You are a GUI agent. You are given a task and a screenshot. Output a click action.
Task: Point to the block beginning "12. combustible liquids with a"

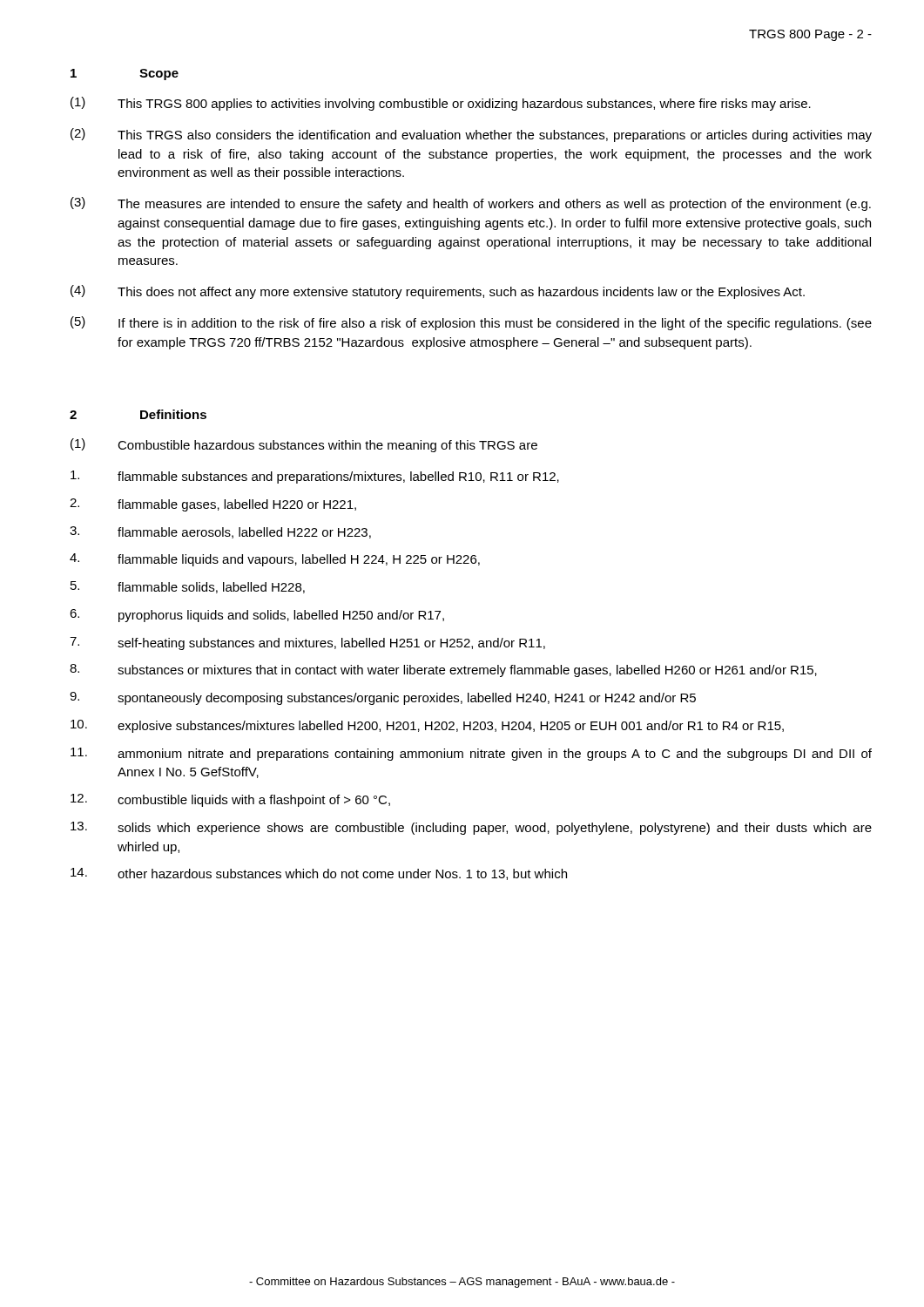tap(230, 800)
